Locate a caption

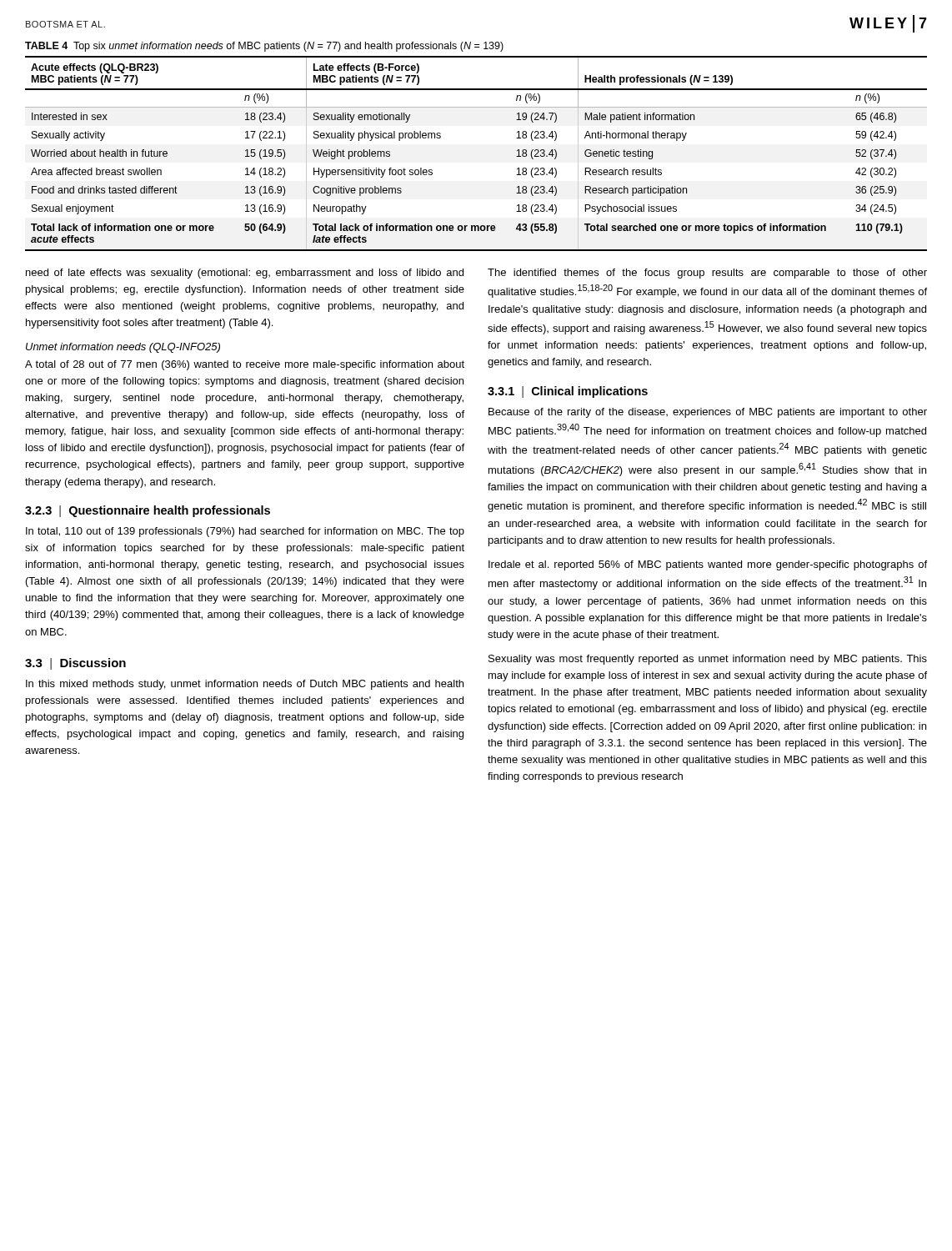coord(264,46)
